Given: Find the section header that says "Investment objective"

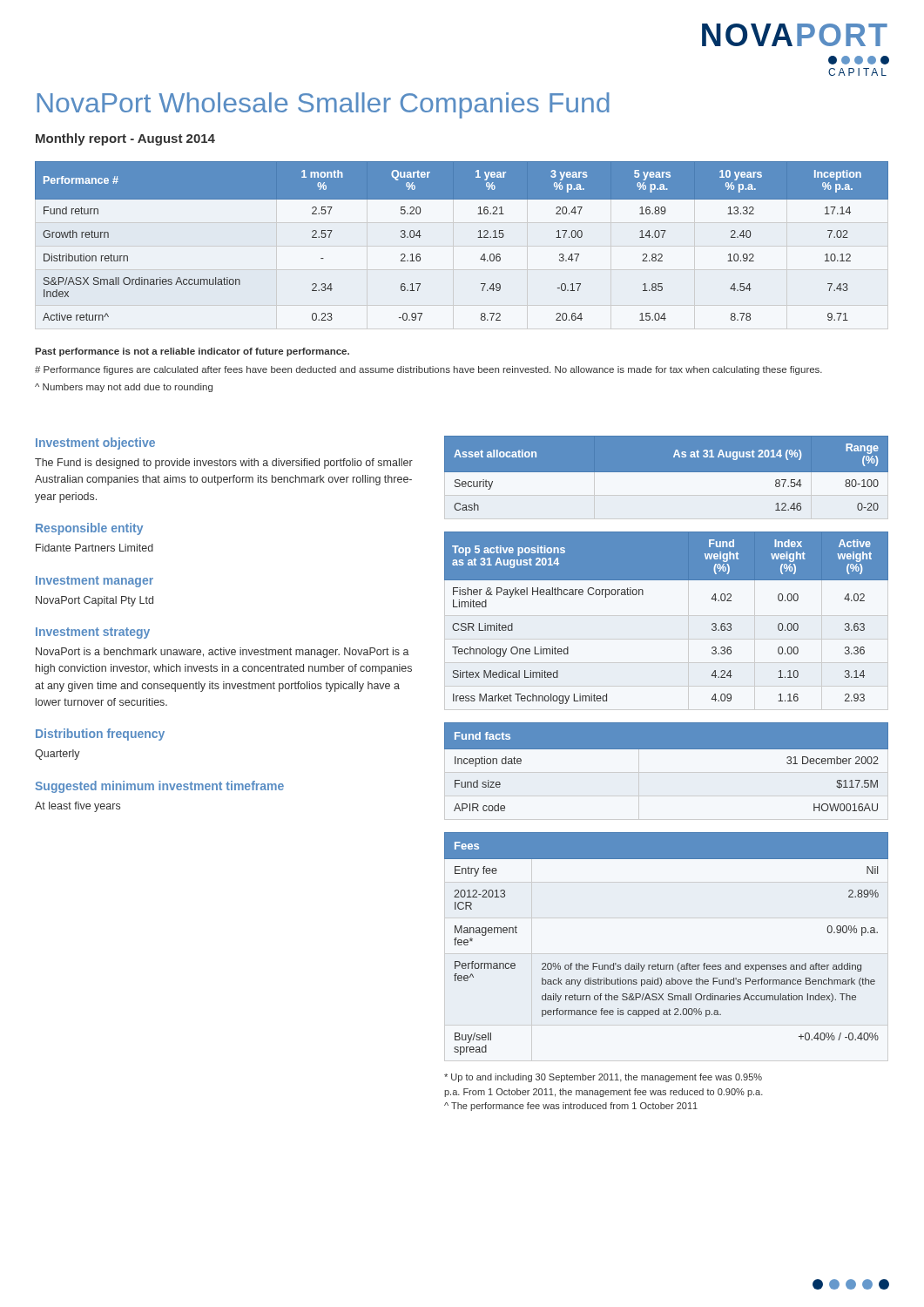Looking at the screenshot, I should click(95, 443).
